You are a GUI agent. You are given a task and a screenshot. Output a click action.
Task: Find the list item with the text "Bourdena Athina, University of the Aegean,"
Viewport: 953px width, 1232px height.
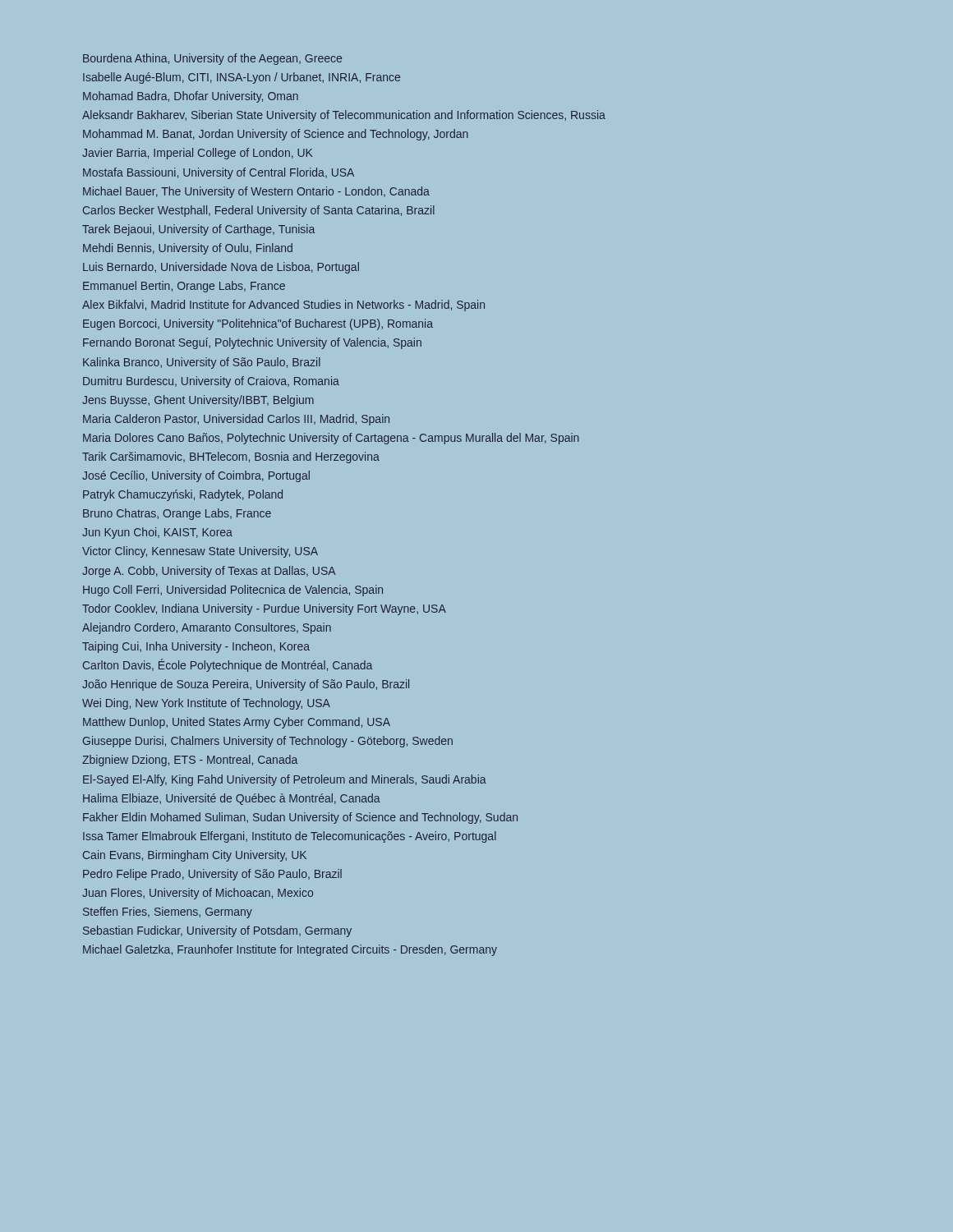212,58
